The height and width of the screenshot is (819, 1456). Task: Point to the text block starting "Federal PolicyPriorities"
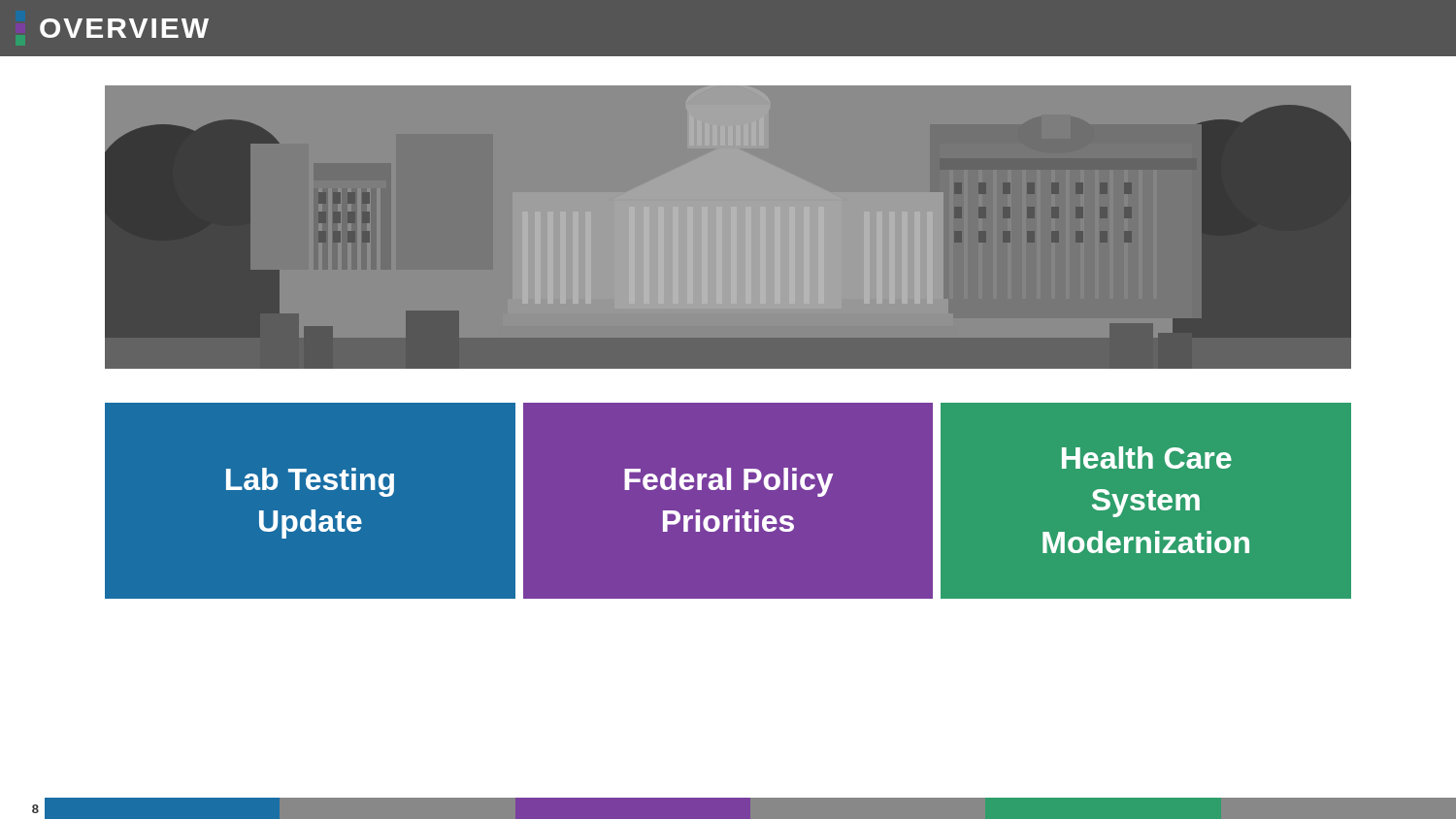728,501
